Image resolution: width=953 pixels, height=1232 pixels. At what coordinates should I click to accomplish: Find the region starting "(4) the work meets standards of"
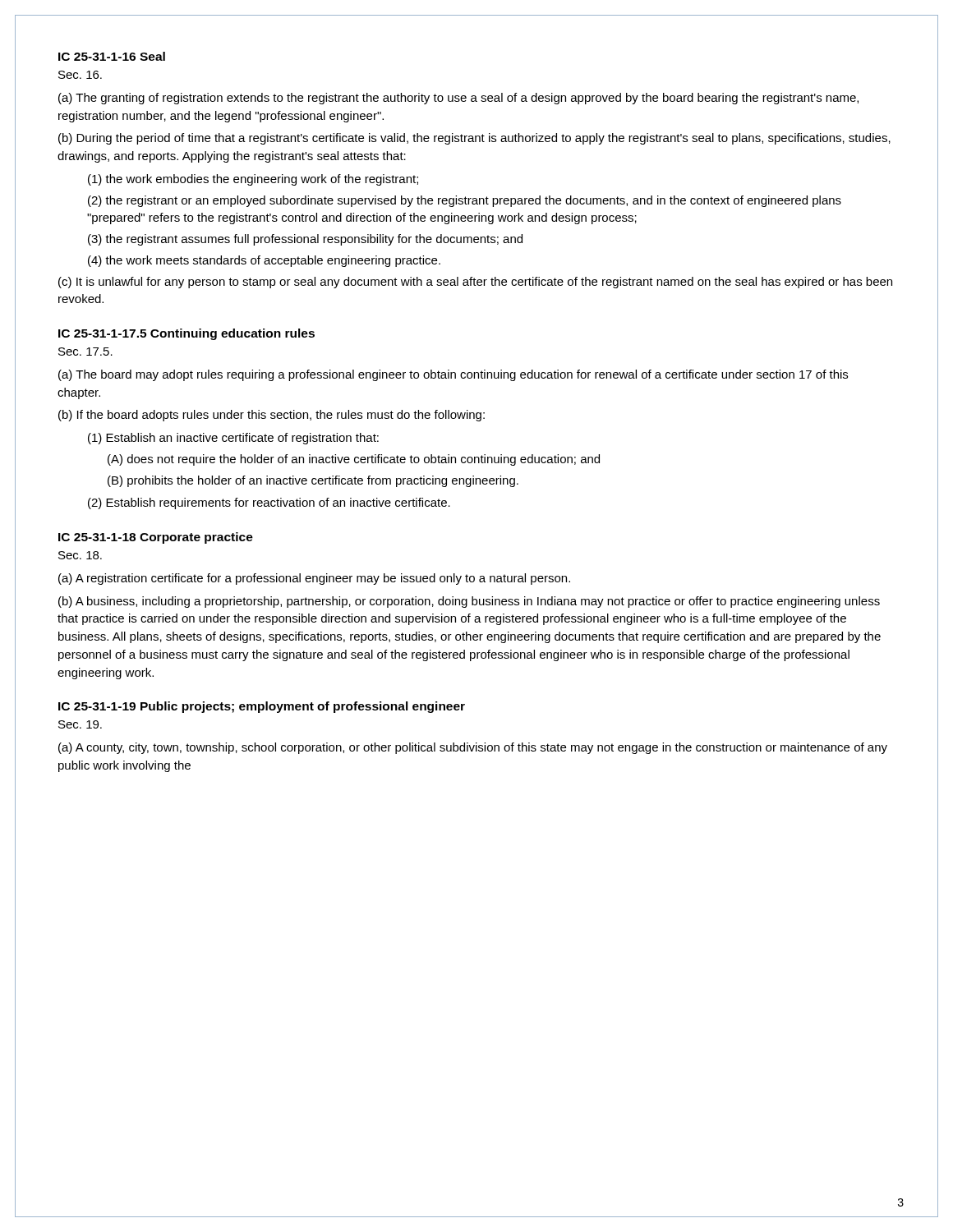(x=264, y=260)
